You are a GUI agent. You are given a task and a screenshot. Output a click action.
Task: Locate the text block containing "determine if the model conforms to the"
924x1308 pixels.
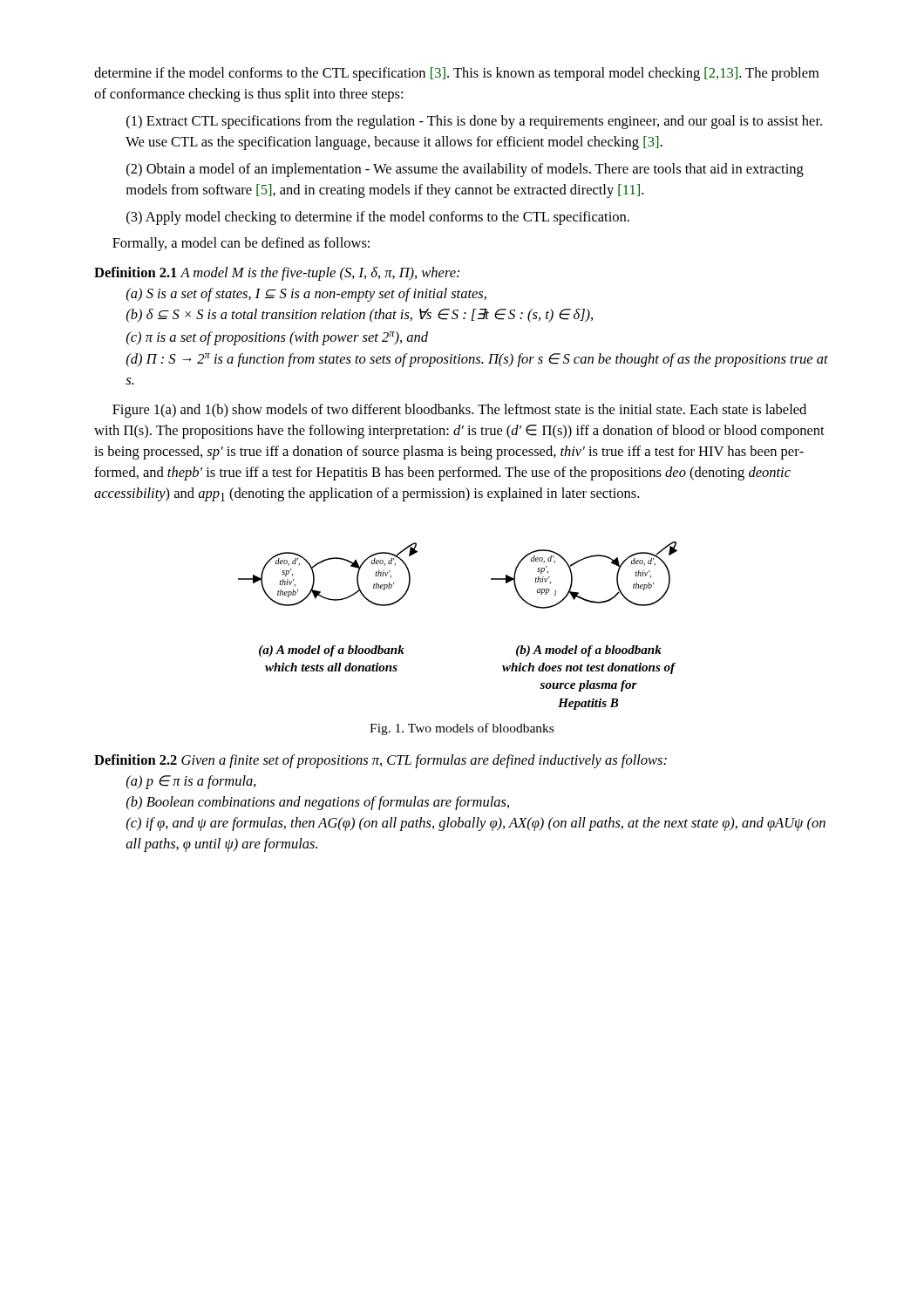click(457, 83)
